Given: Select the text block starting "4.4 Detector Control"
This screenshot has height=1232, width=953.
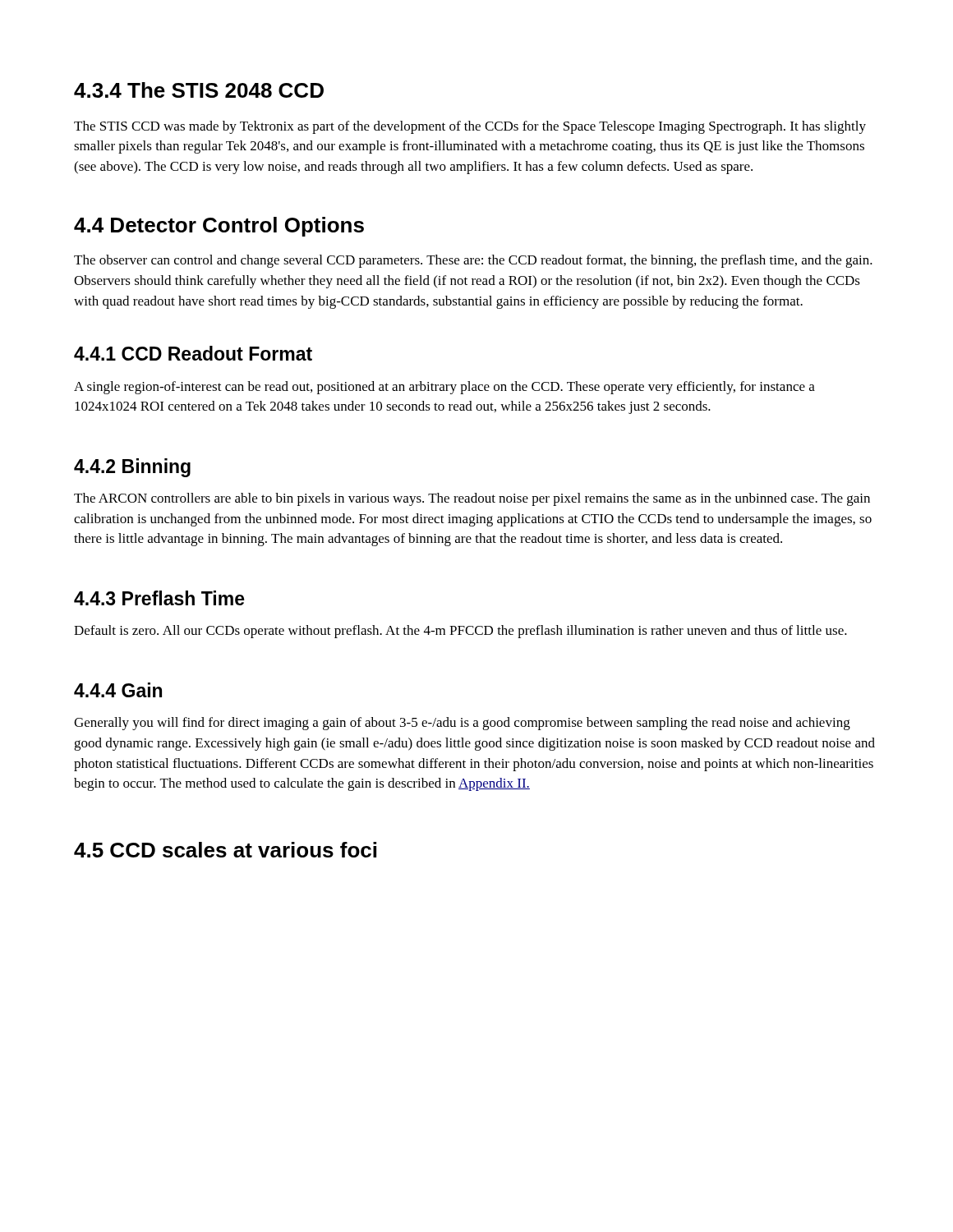Looking at the screenshot, I should pyautogui.click(x=219, y=225).
